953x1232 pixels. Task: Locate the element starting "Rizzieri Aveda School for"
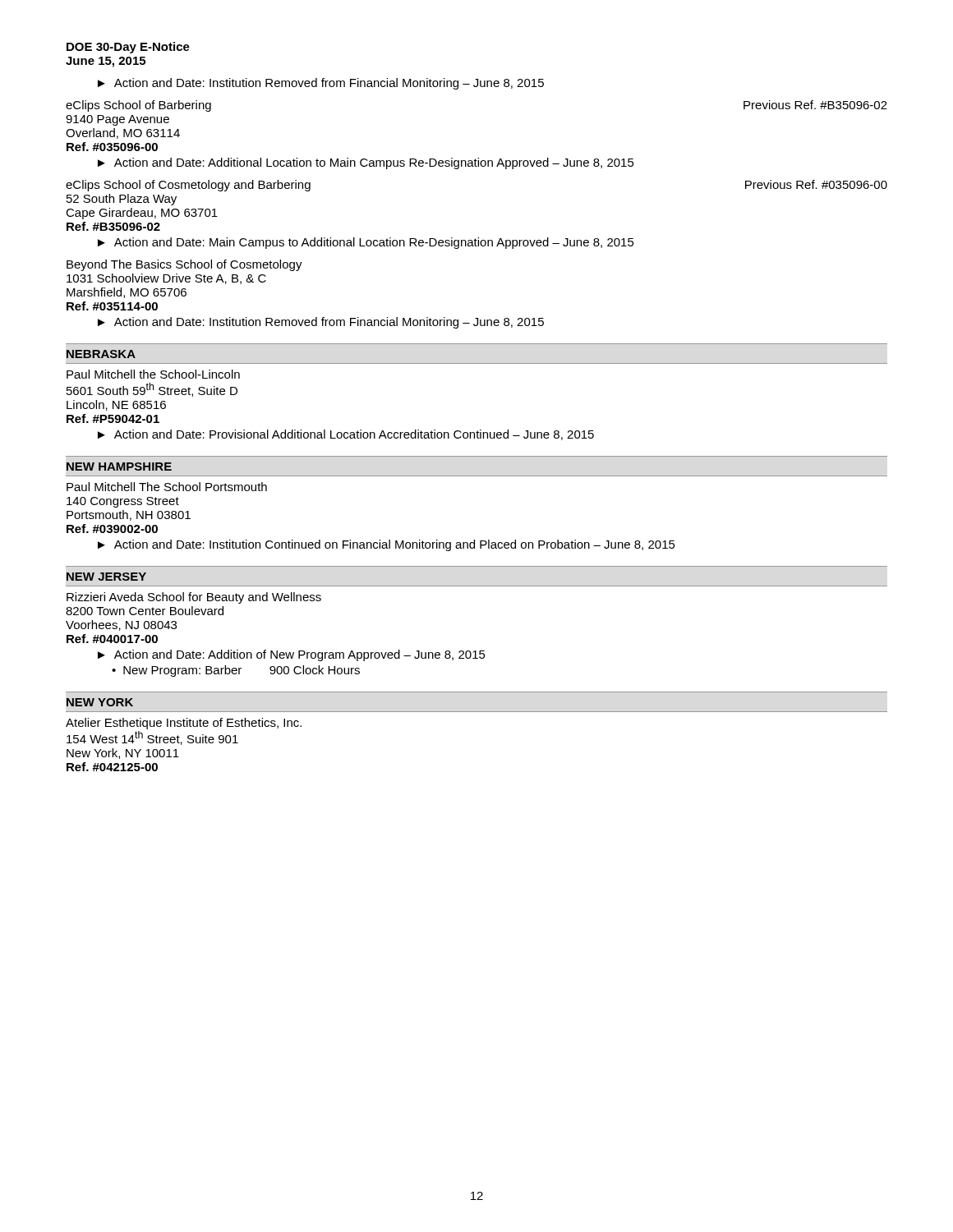[194, 618]
